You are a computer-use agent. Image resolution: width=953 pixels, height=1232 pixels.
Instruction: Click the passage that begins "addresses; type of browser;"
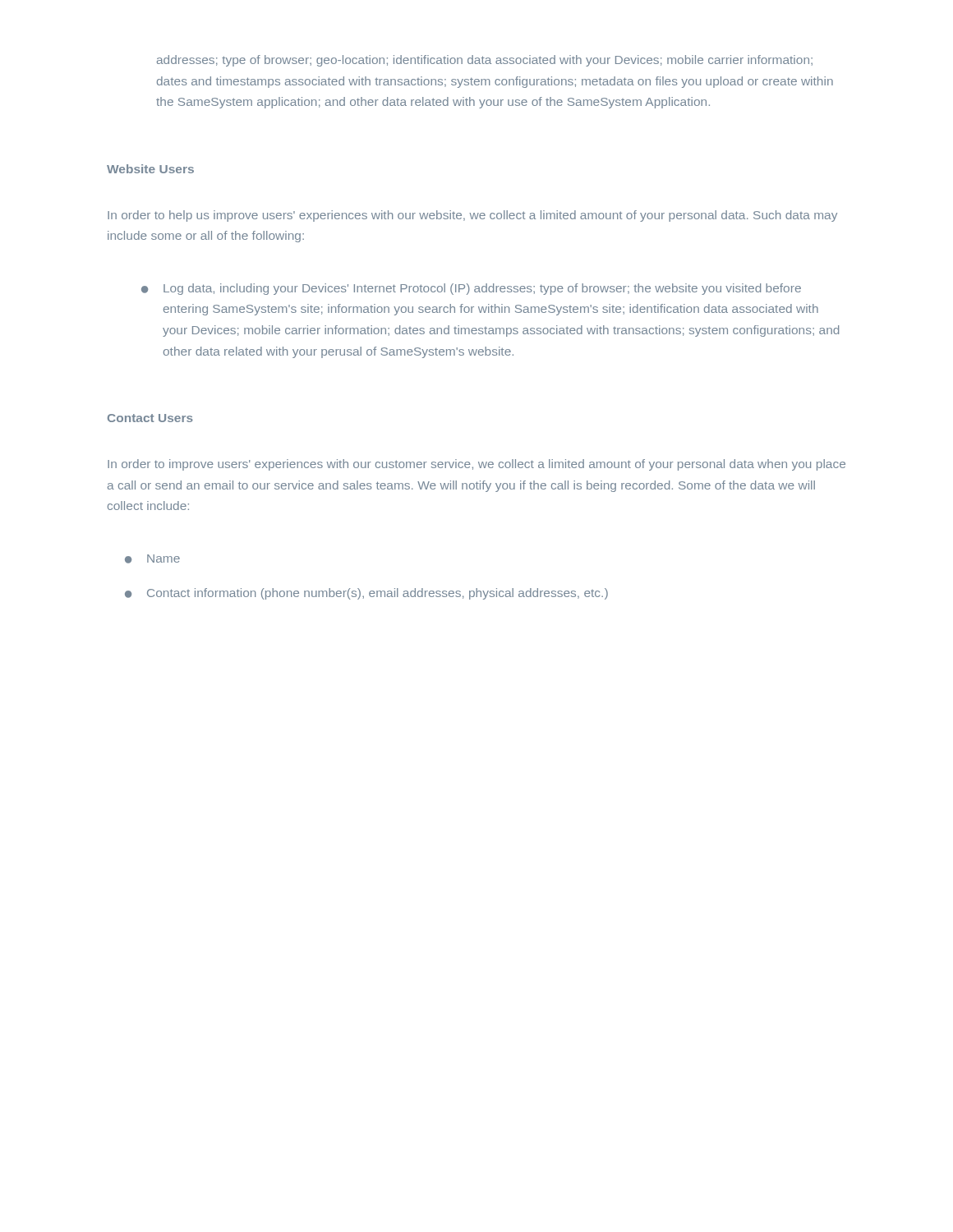click(x=495, y=81)
